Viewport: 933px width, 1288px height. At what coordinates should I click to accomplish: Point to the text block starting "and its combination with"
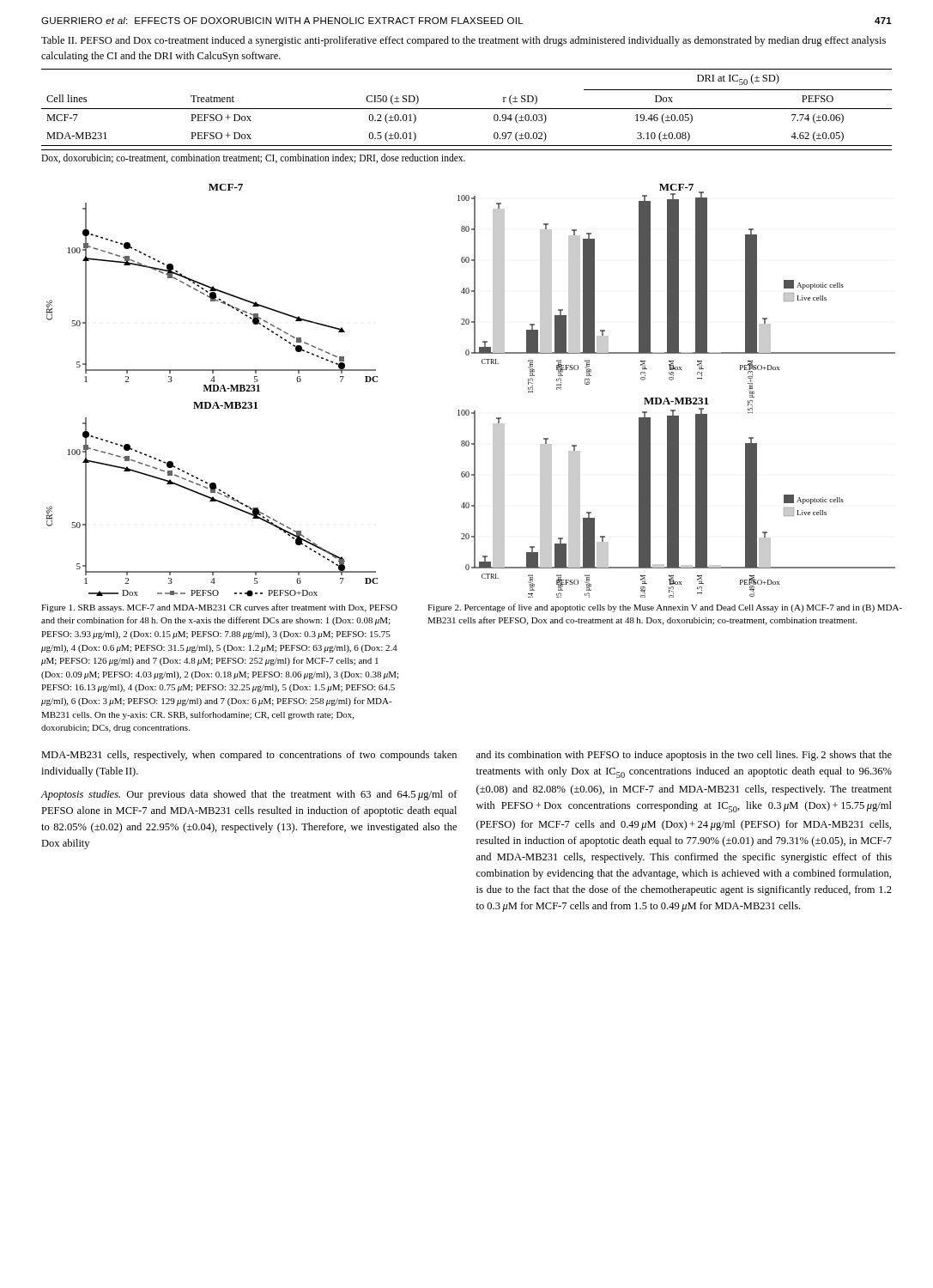click(684, 830)
